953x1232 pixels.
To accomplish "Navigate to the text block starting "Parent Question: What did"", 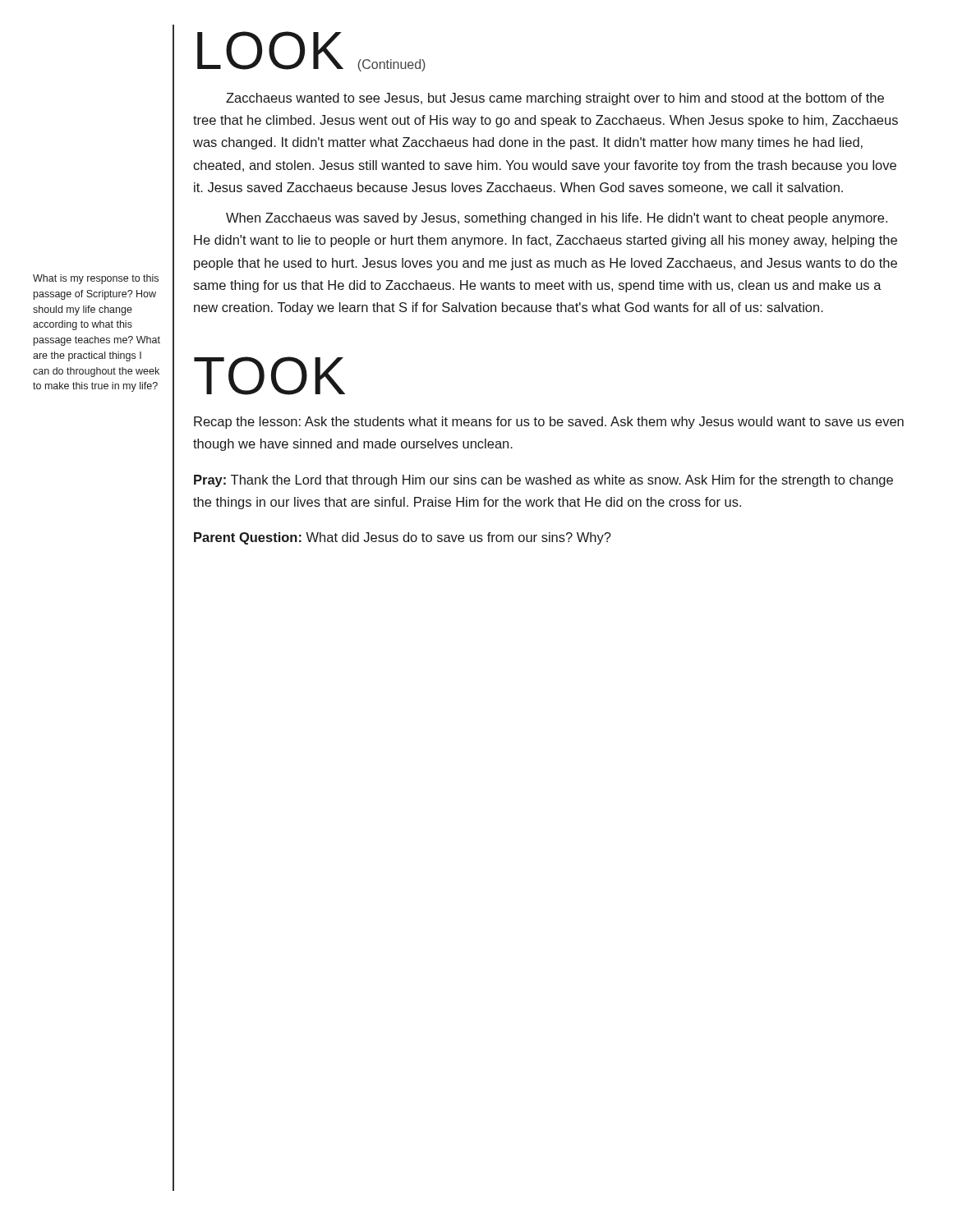I will [550, 538].
